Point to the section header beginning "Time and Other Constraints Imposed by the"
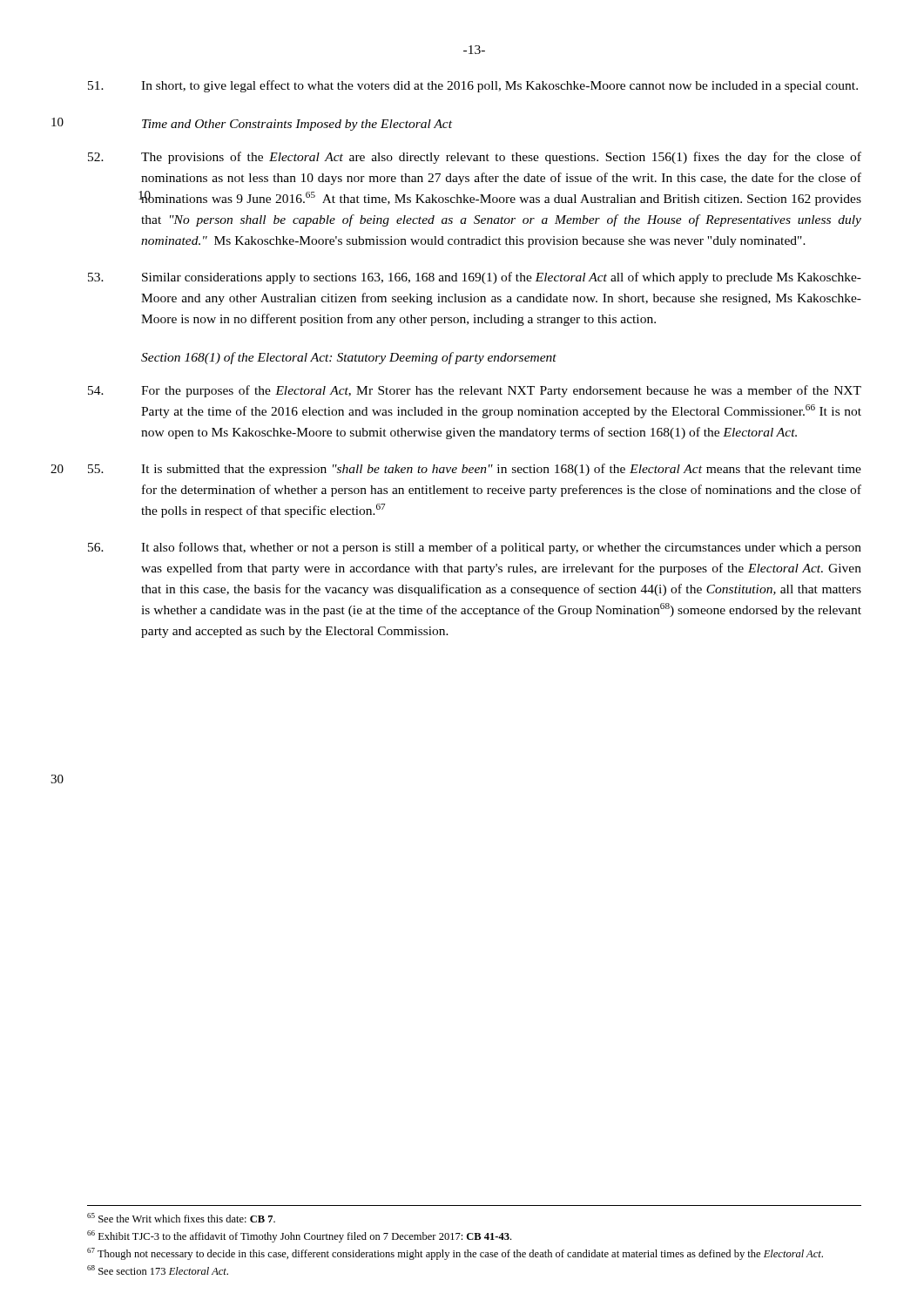This screenshot has height=1307, width=924. [x=297, y=123]
